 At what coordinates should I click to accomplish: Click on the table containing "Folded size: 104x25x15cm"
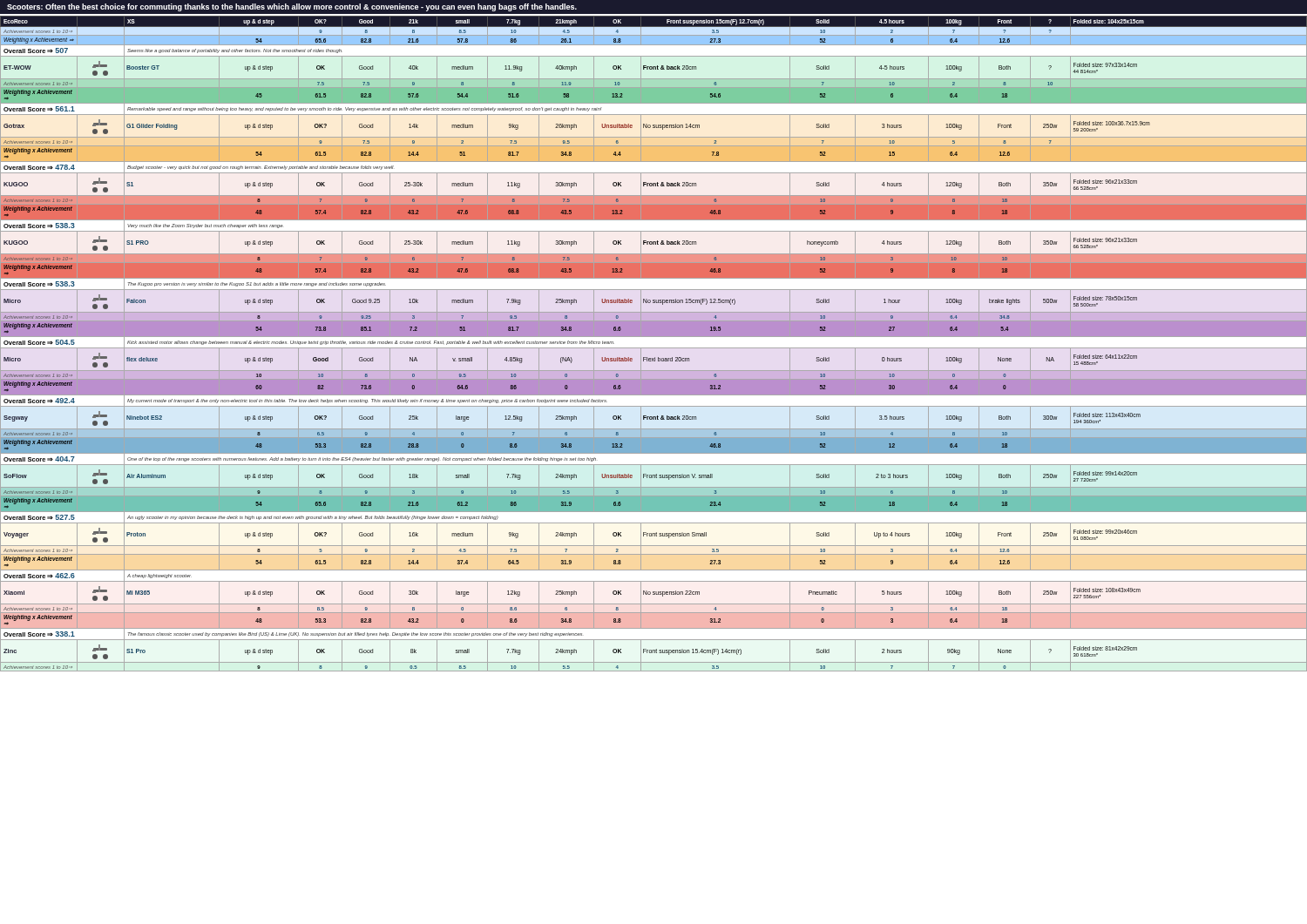(654, 343)
